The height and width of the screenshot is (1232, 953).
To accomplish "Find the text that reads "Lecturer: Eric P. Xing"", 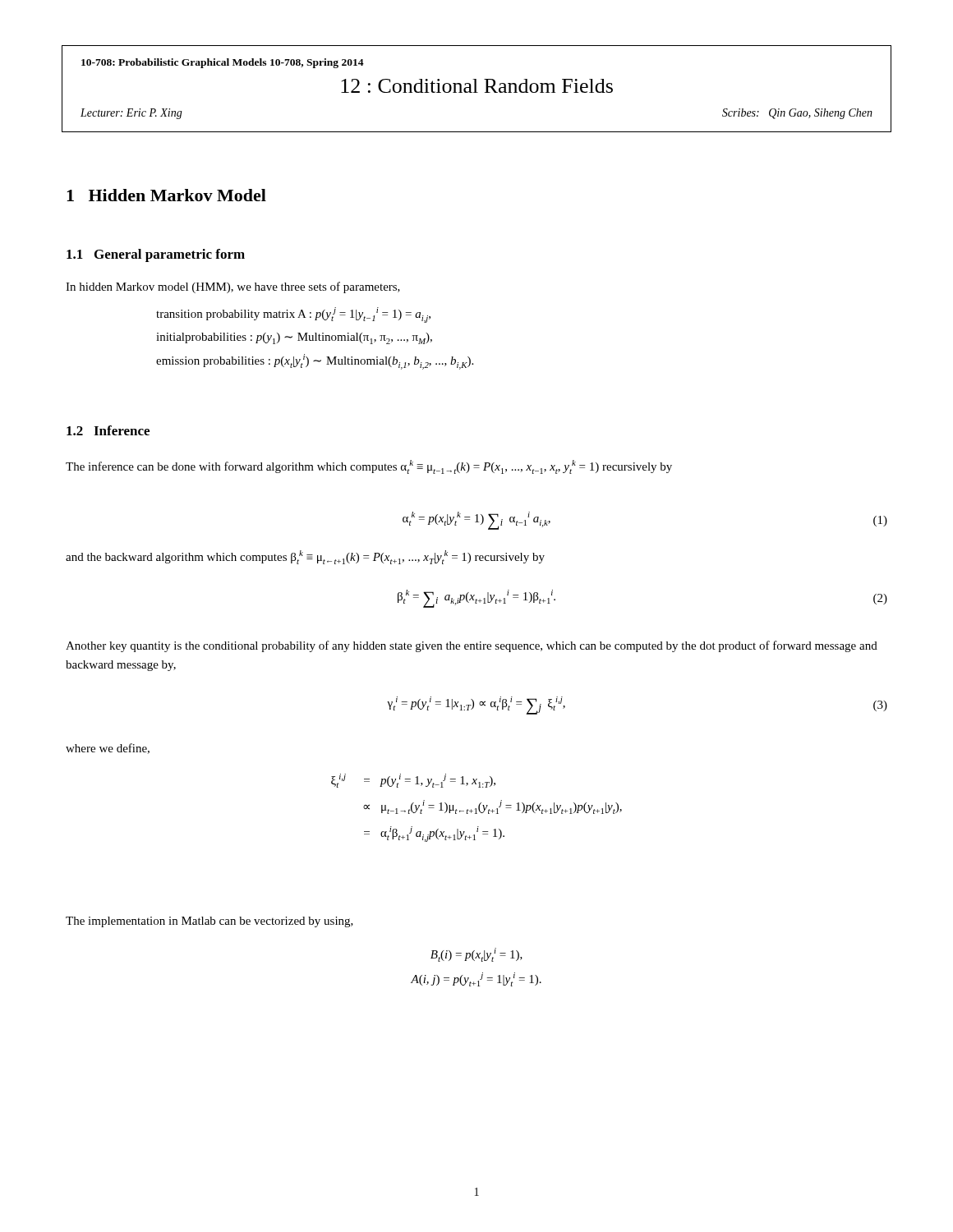I will (x=131, y=113).
